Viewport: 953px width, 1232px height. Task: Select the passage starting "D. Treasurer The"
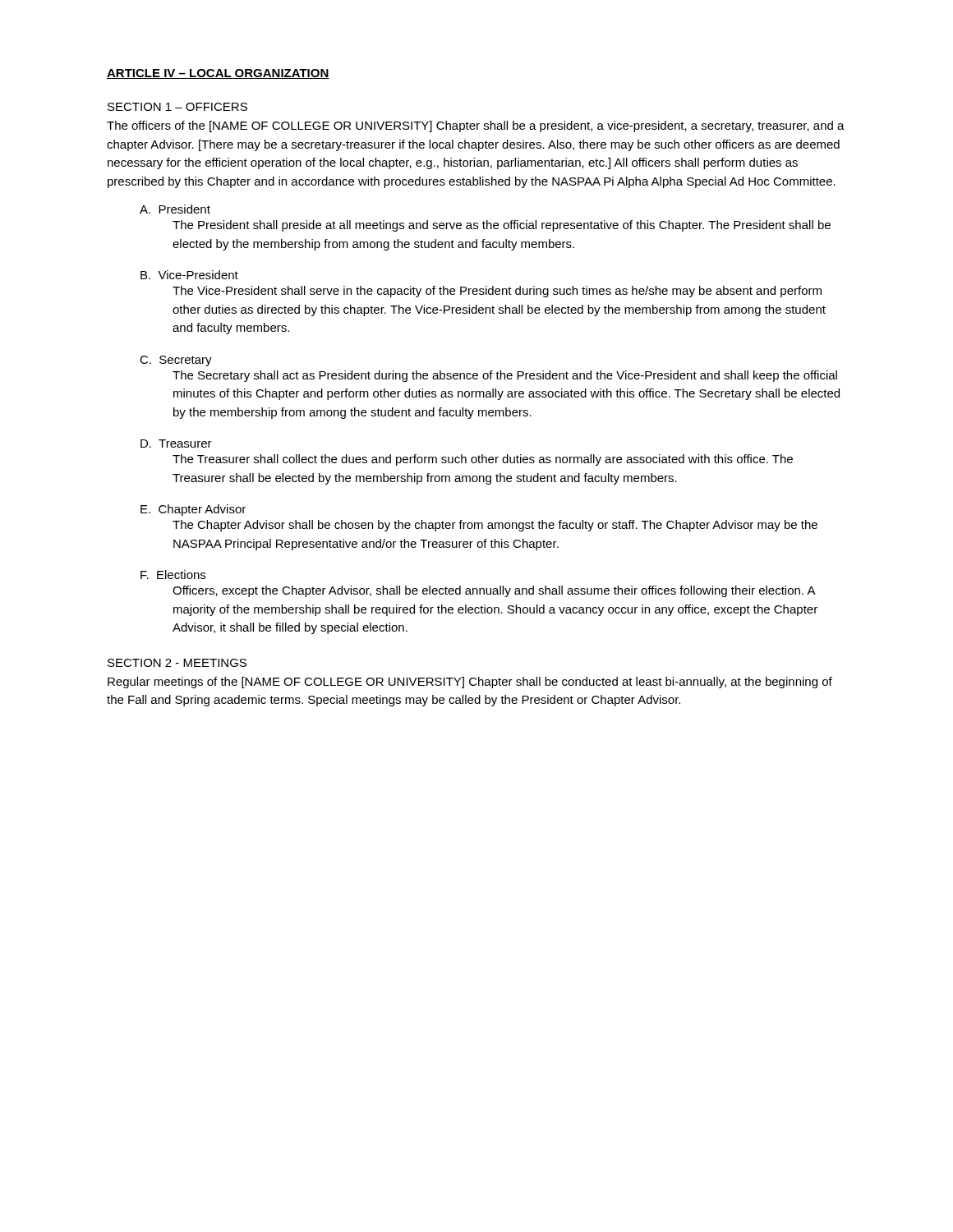[493, 462]
